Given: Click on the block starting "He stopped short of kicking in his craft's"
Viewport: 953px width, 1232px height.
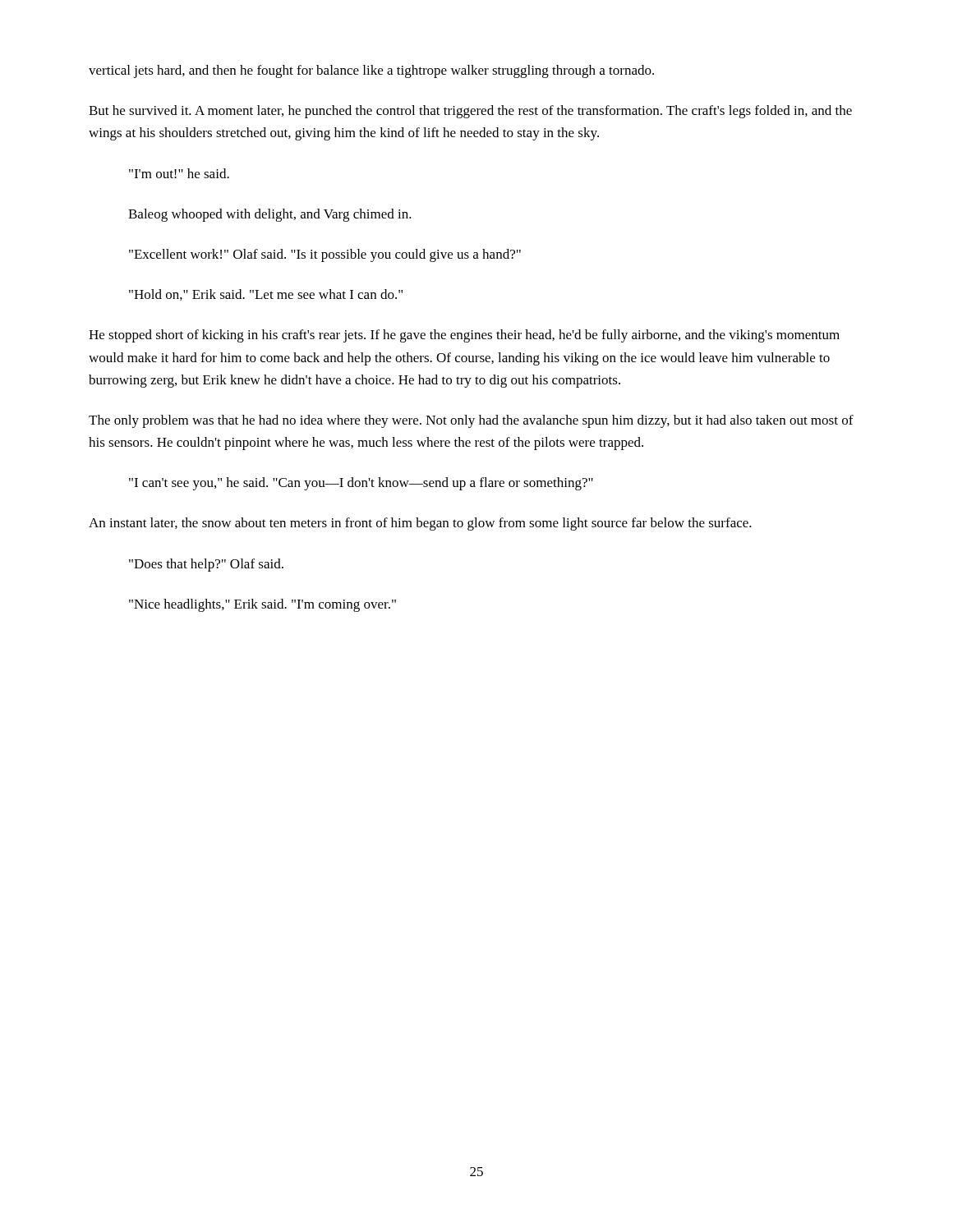Looking at the screenshot, I should [x=476, y=357].
